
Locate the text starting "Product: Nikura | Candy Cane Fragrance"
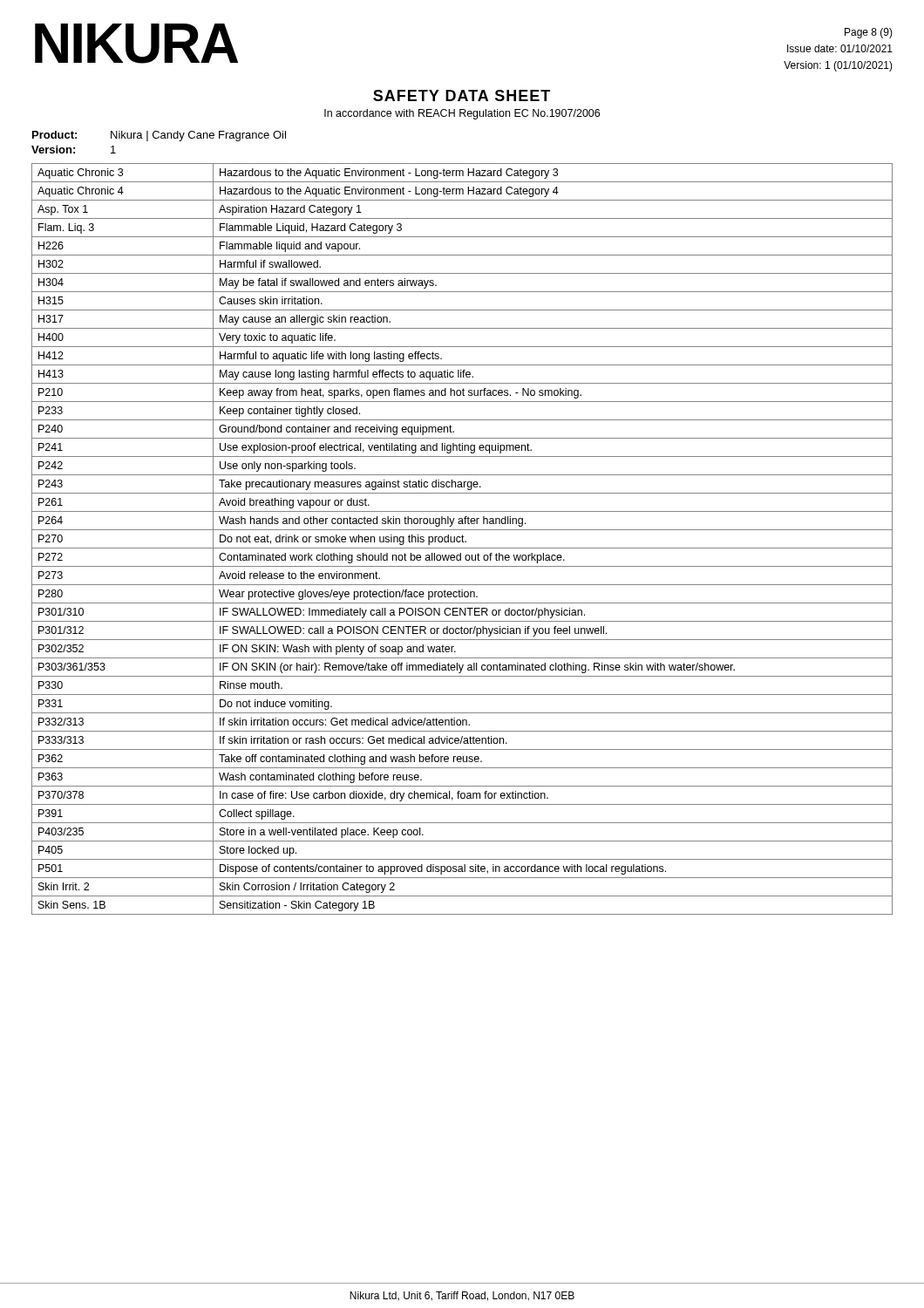click(x=159, y=134)
